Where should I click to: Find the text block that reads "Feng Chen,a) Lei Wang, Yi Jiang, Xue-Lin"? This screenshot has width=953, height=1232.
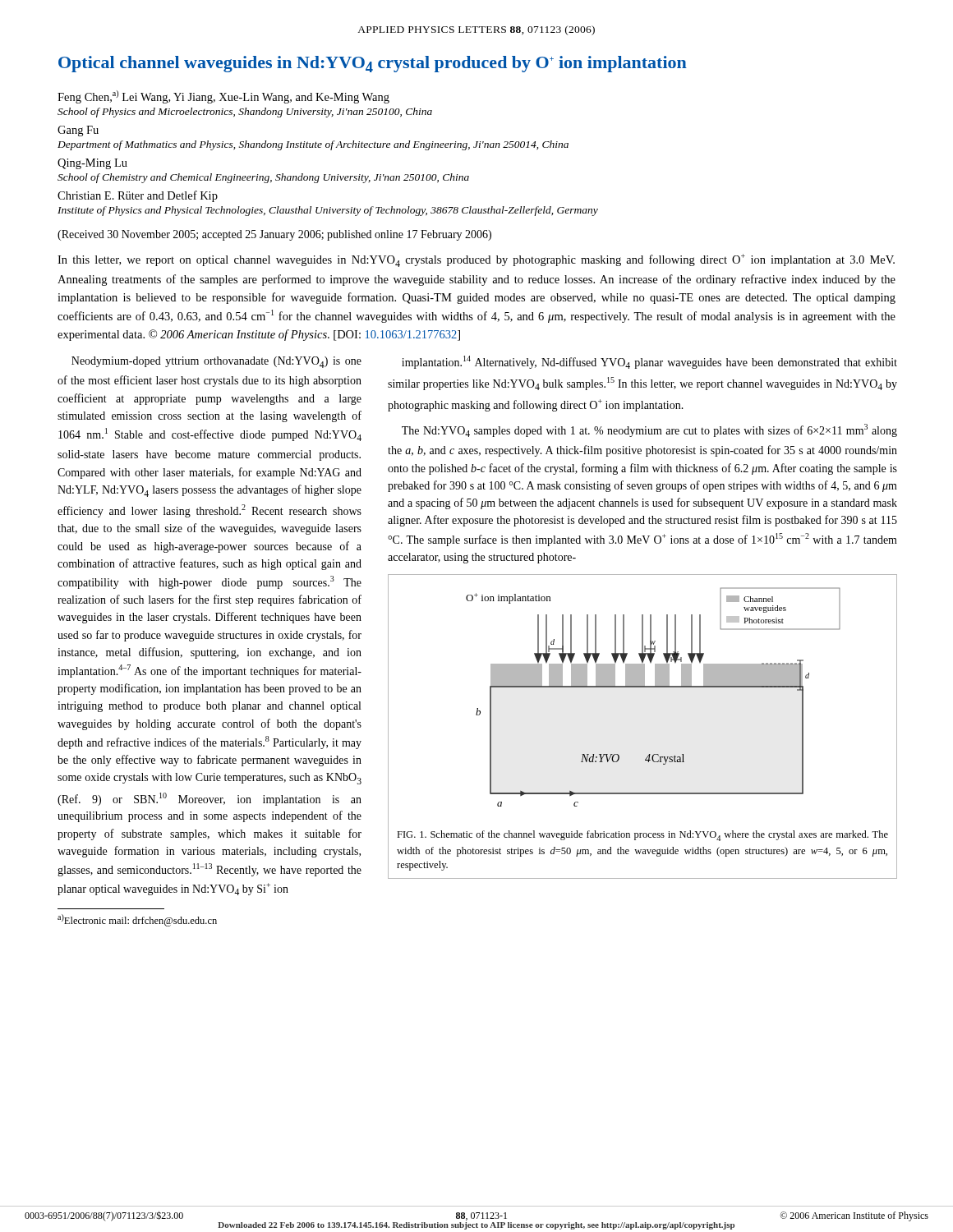coord(476,153)
